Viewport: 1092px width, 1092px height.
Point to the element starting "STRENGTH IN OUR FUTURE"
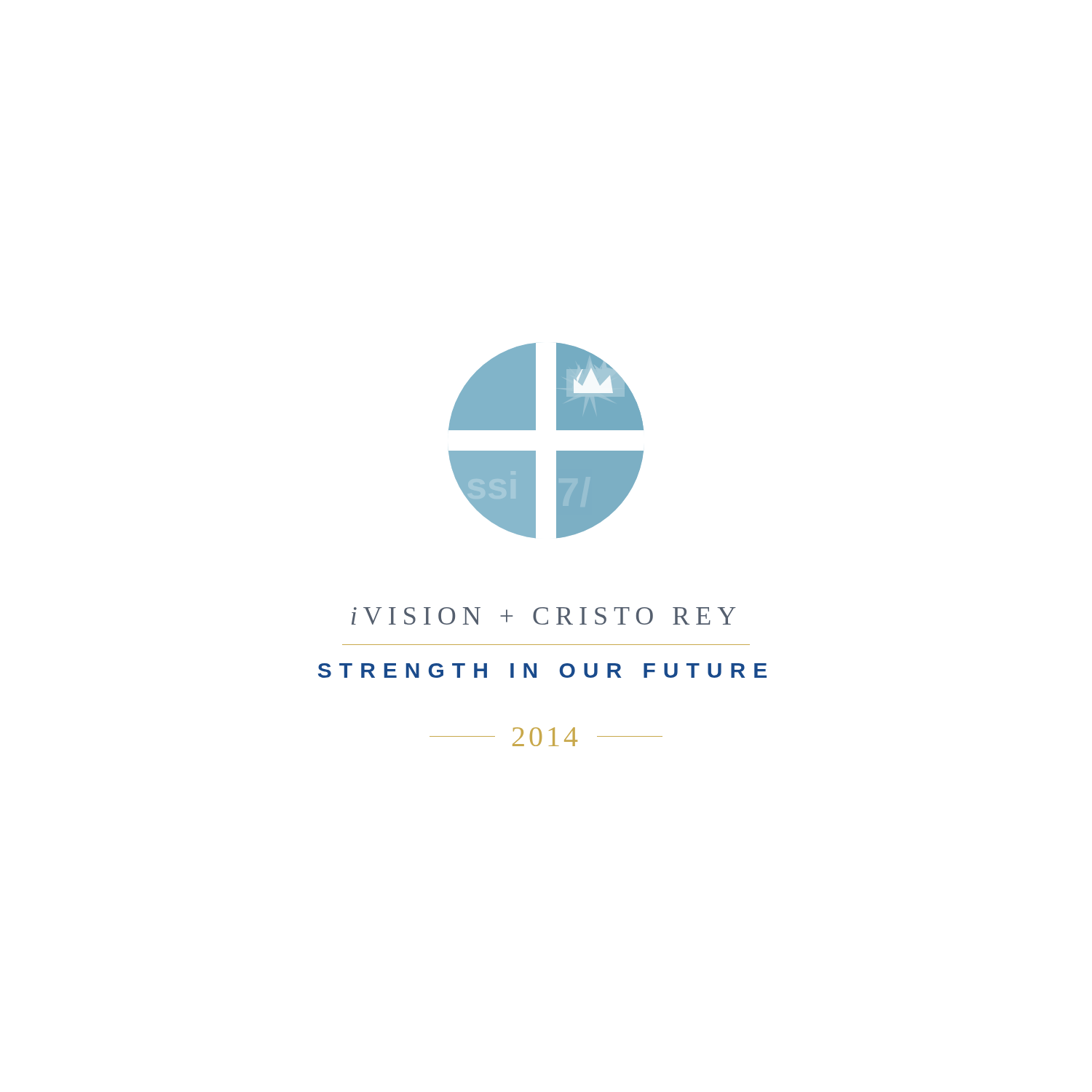[546, 670]
